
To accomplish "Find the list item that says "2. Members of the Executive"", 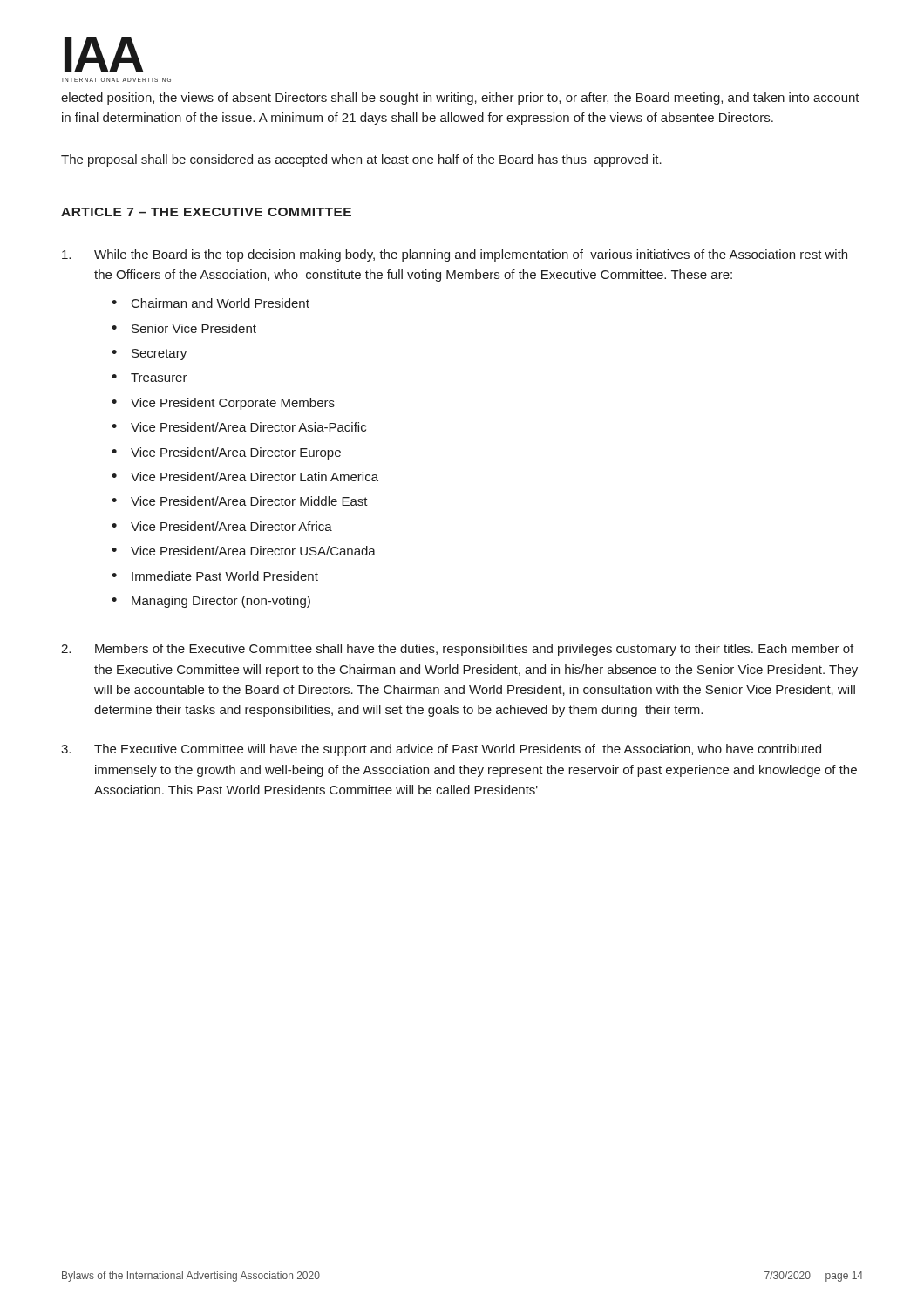I will click(x=462, y=679).
